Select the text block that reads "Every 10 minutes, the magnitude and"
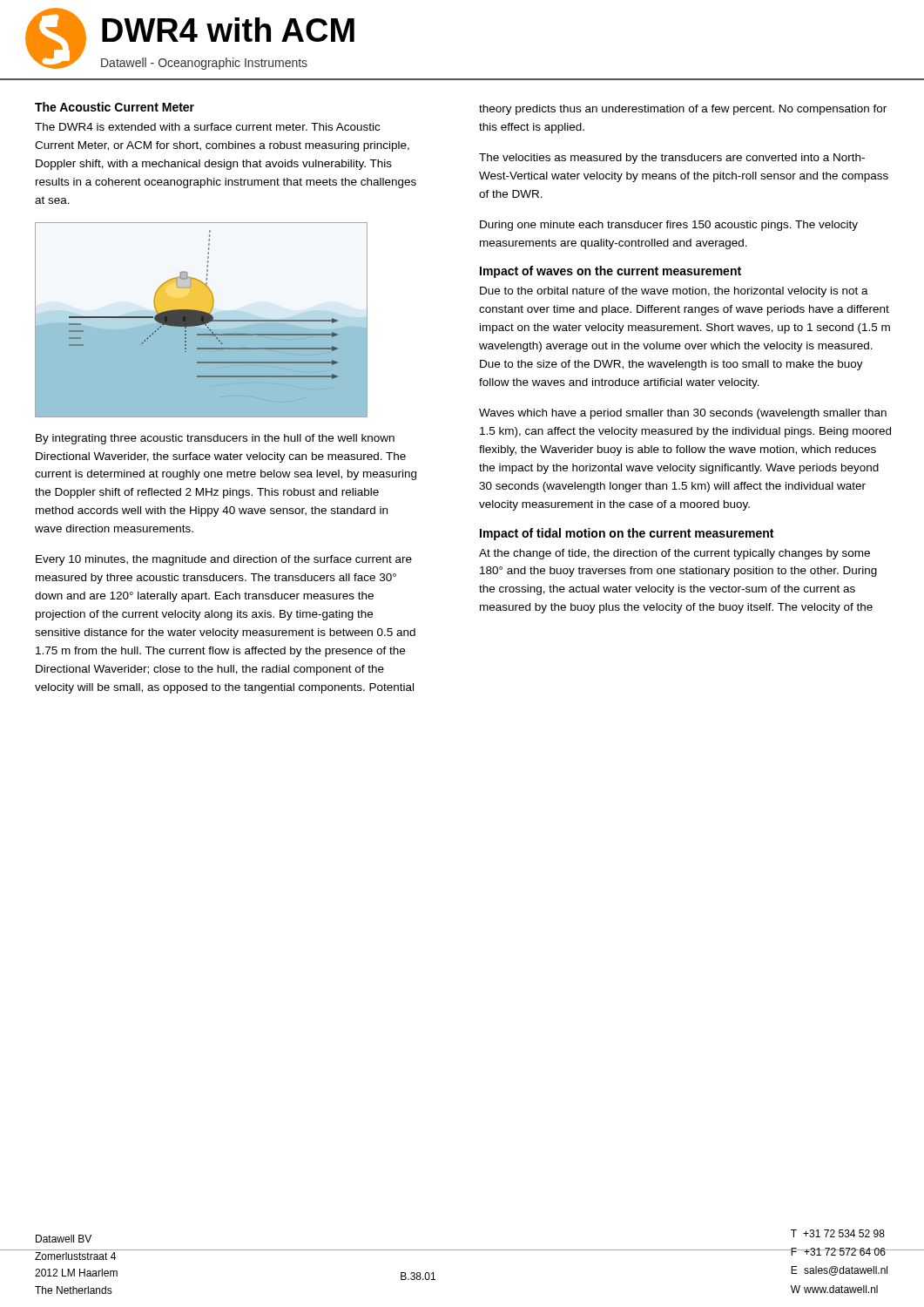Image resolution: width=924 pixels, height=1307 pixels. pyautogui.click(x=225, y=623)
